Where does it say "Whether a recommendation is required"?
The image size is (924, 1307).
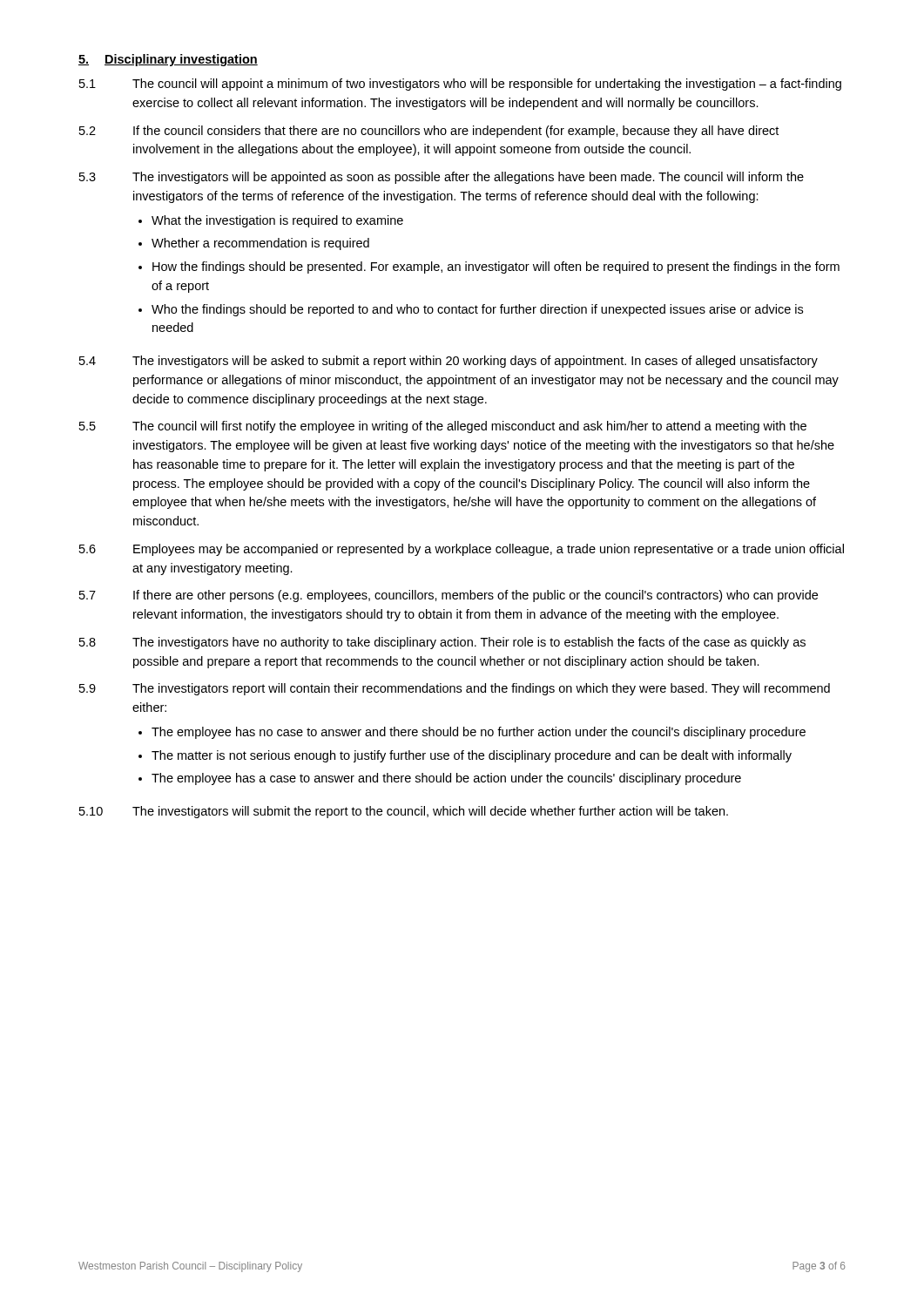point(261,243)
